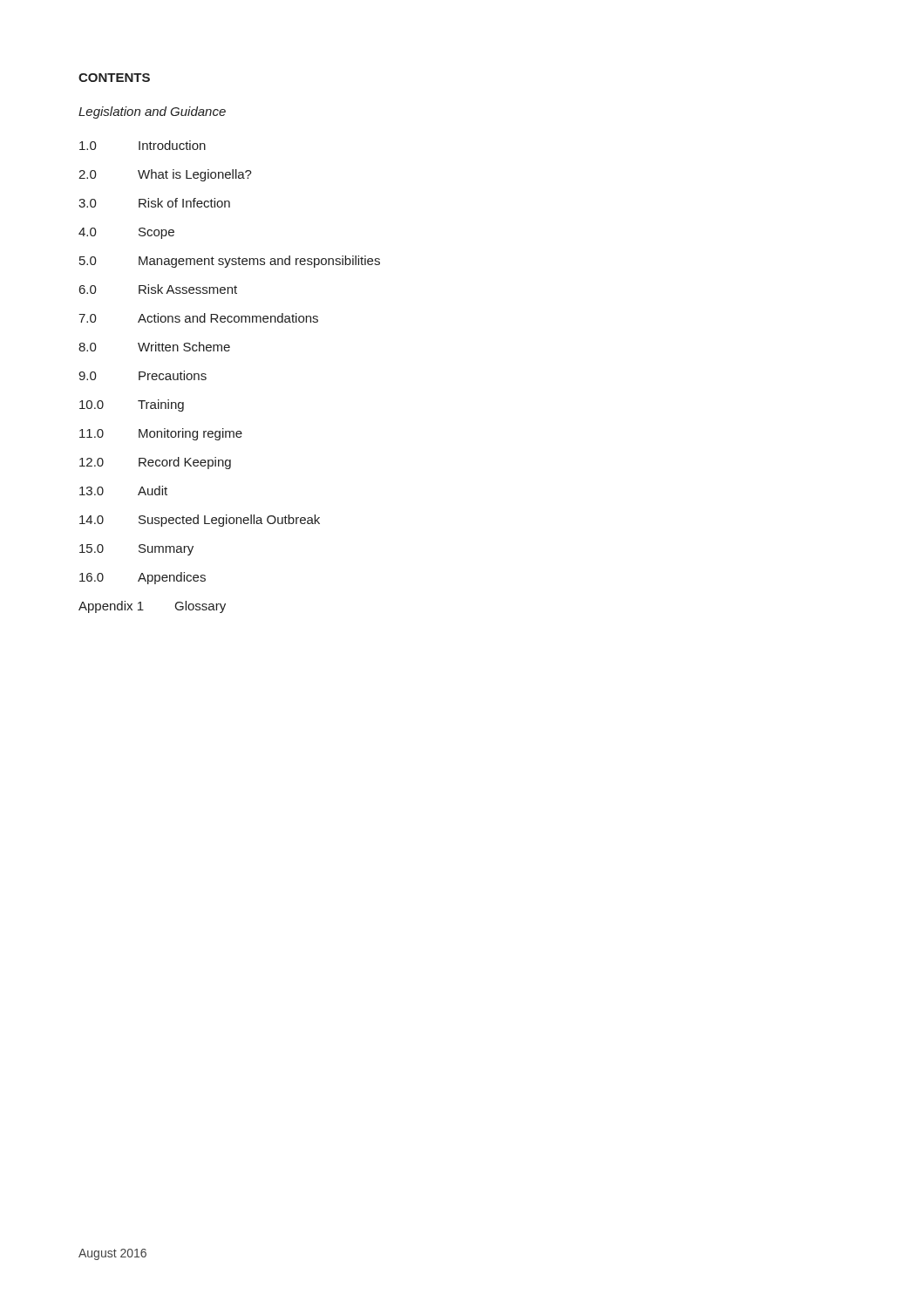This screenshot has width=924, height=1308.
Task: Locate a section header
Action: tap(114, 77)
